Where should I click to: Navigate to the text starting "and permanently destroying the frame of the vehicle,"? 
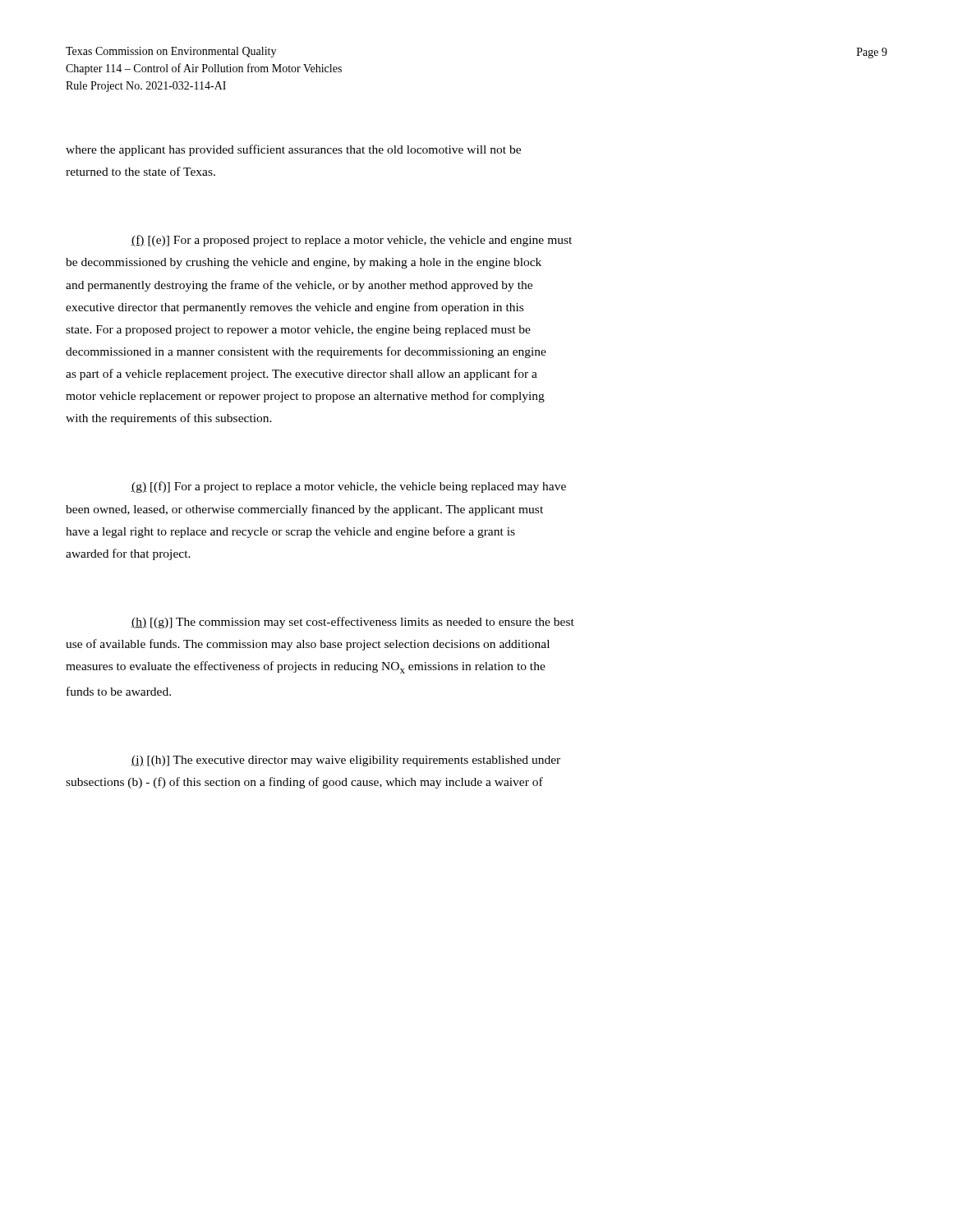[299, 284]
